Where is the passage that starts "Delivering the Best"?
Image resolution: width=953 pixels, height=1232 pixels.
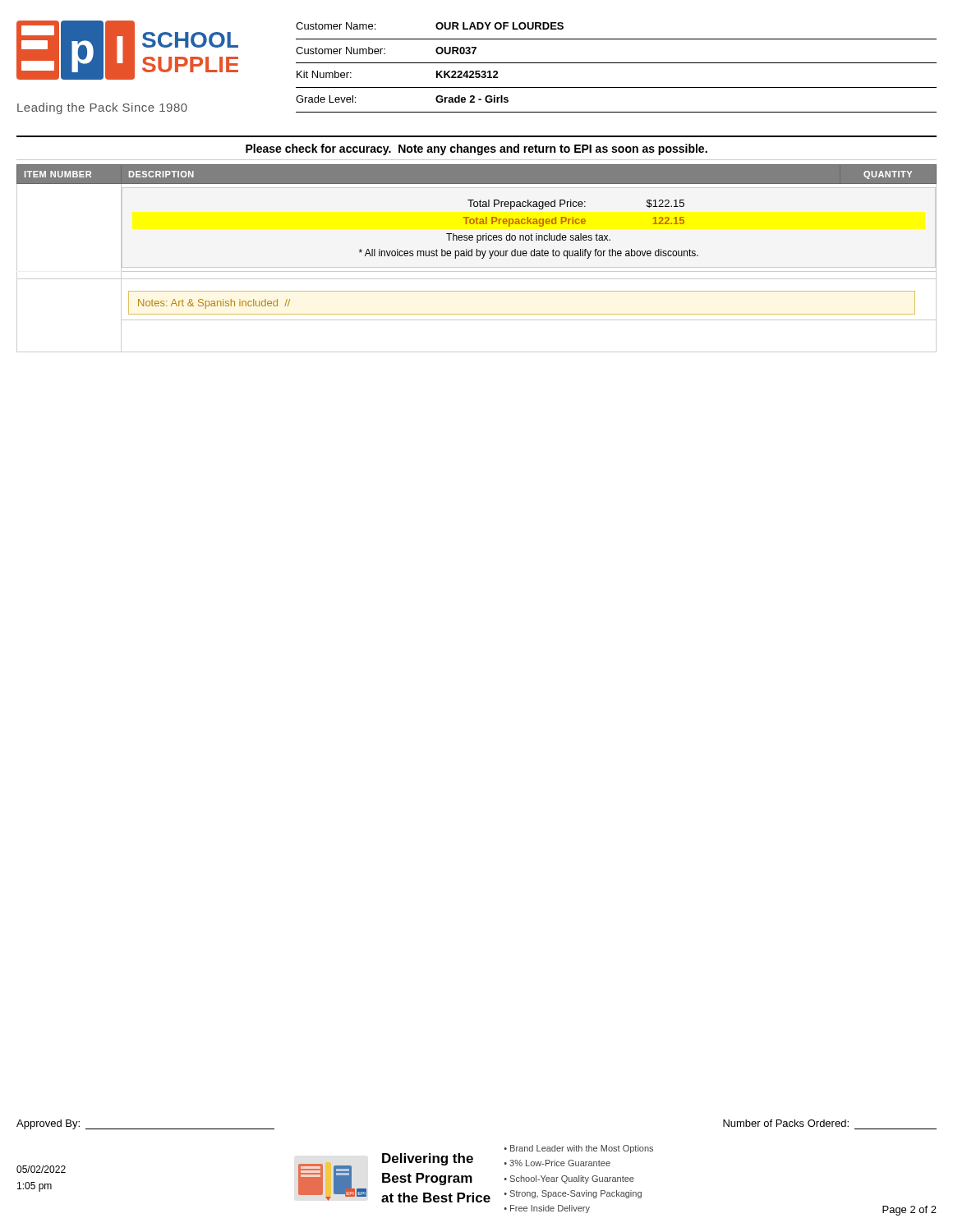[x=436, y=1178]
